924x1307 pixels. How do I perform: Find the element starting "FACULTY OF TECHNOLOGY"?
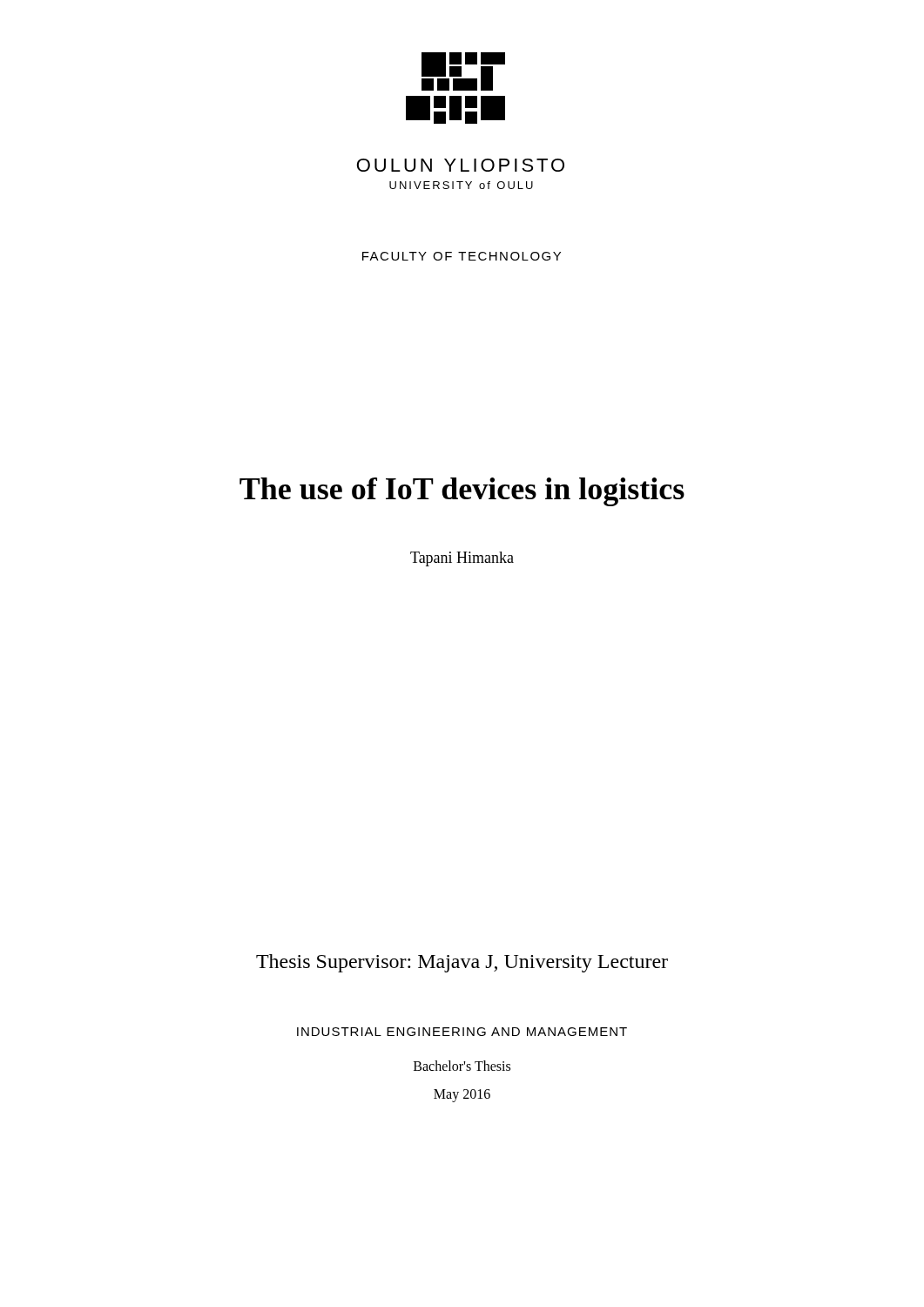[462, 256]
